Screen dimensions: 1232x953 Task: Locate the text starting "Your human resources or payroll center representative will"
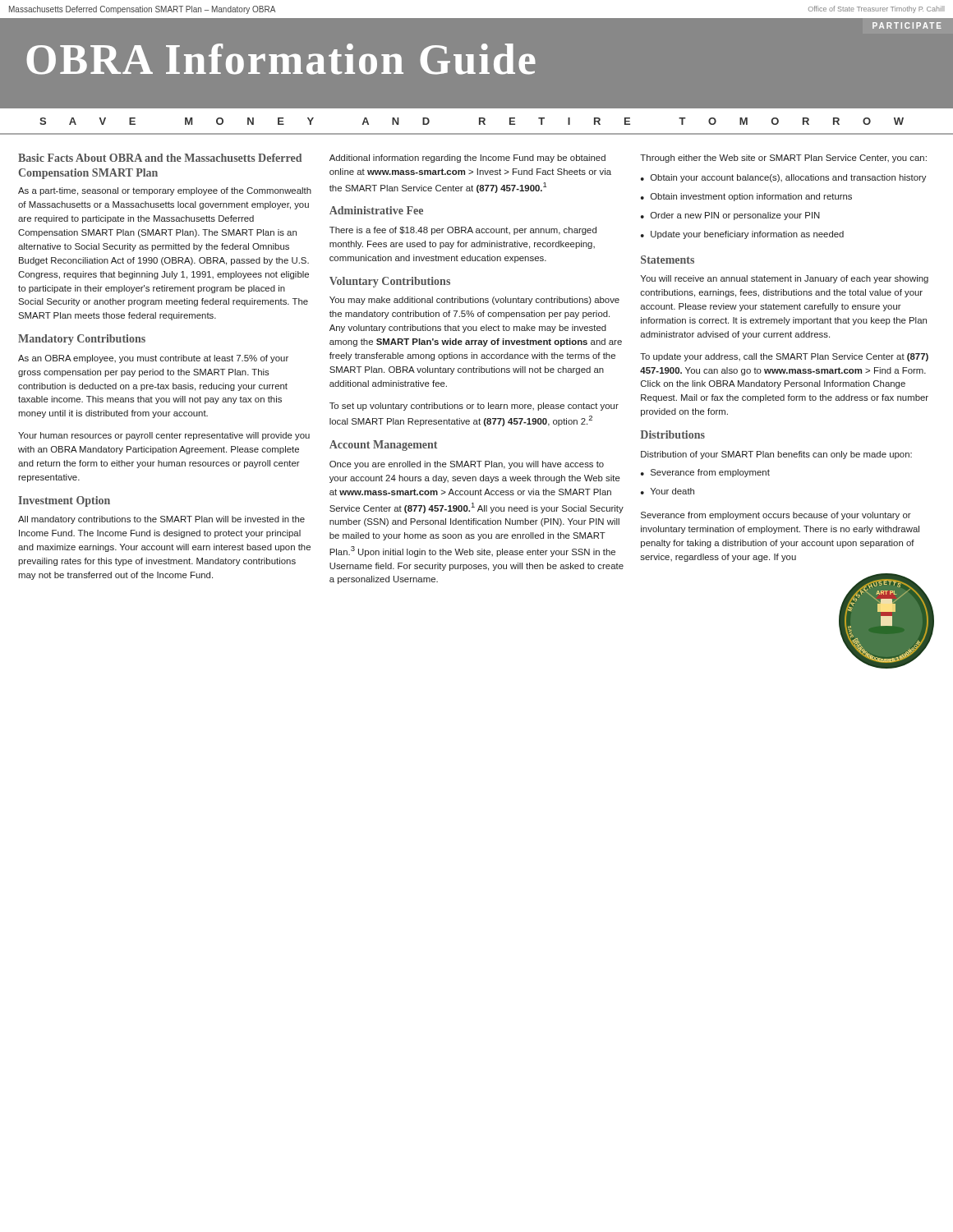164,456
